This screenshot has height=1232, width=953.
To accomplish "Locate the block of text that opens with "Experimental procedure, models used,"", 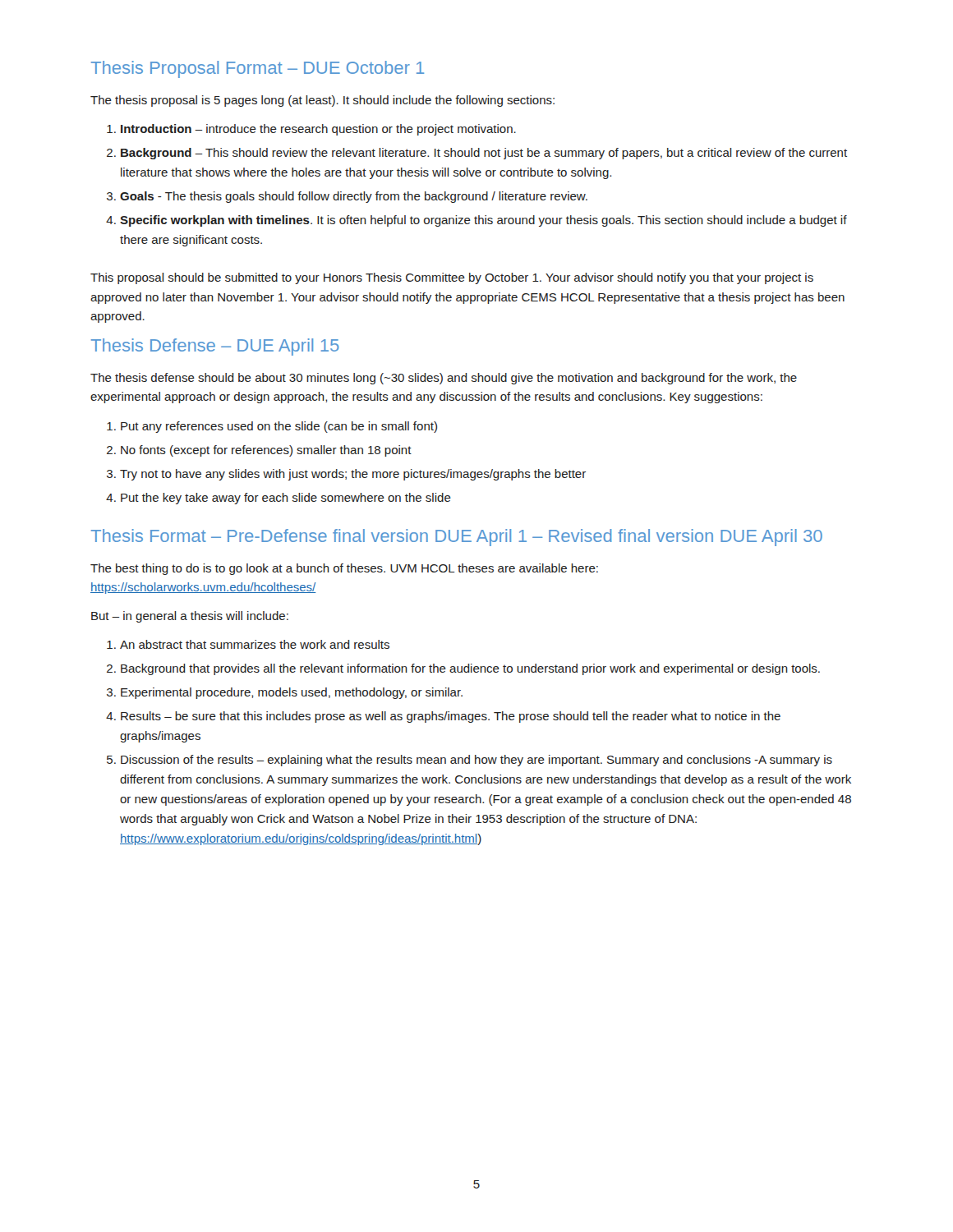I will click(292, 692).
